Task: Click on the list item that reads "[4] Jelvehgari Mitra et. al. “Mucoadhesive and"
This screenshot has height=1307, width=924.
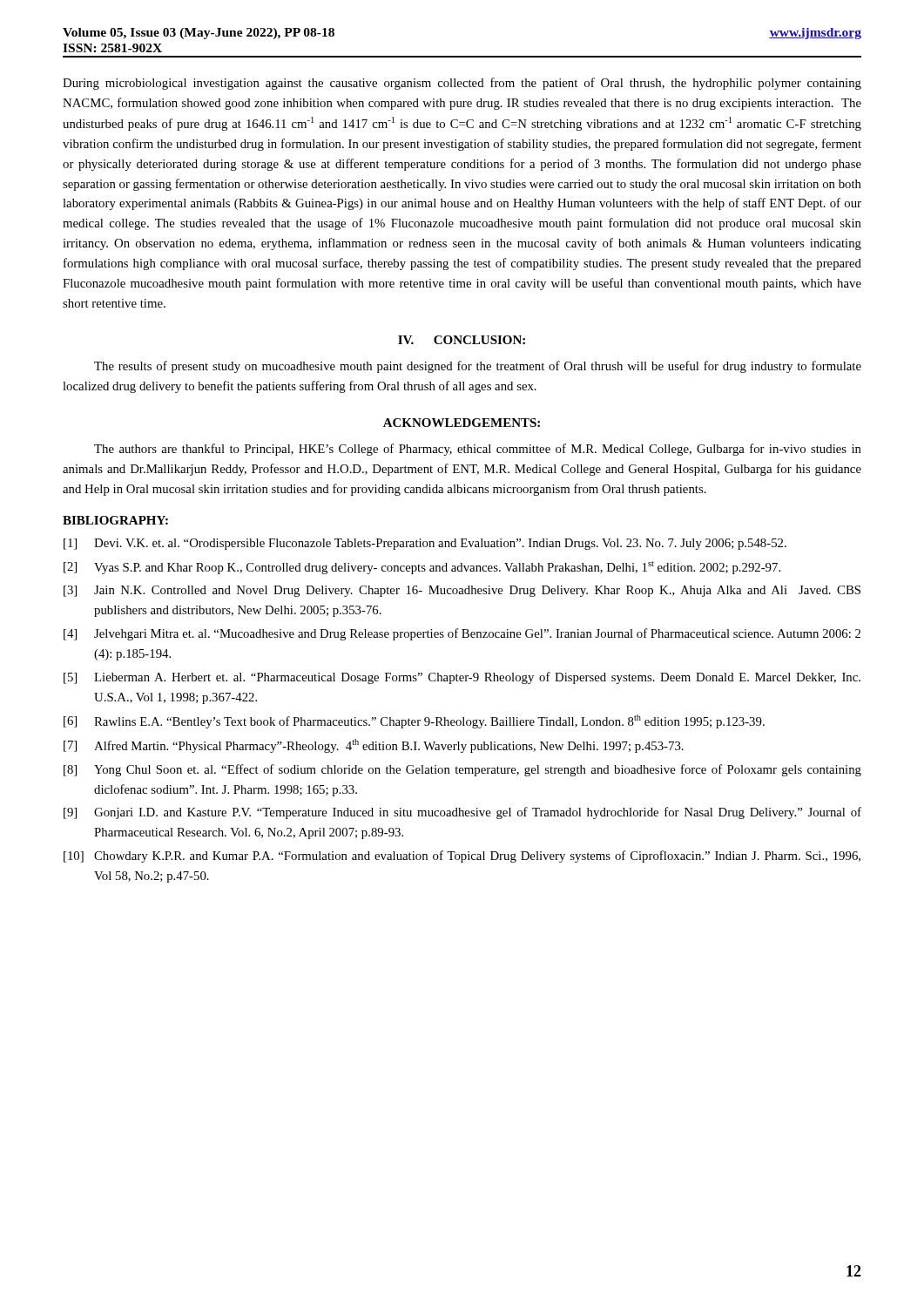Action: [x=462, y=644]
